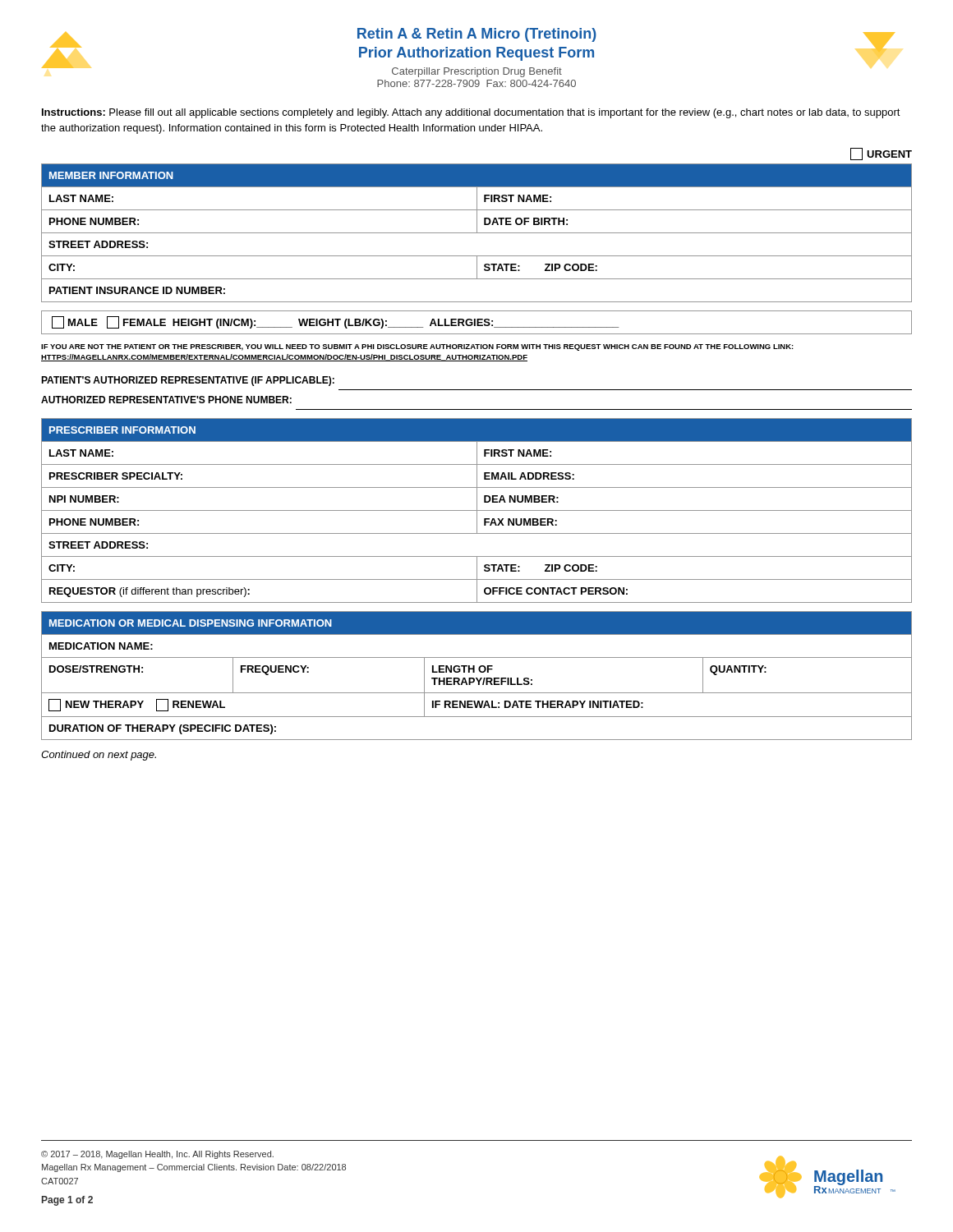Click on the text block that reads "PATIENT'S AUTHORIZED REPRESENTATIVE (IF APPLICABLE): AUTHORIZED REPRESENTATIVE'S"
Screen dimensions: 1232x953
click(476, 390)
